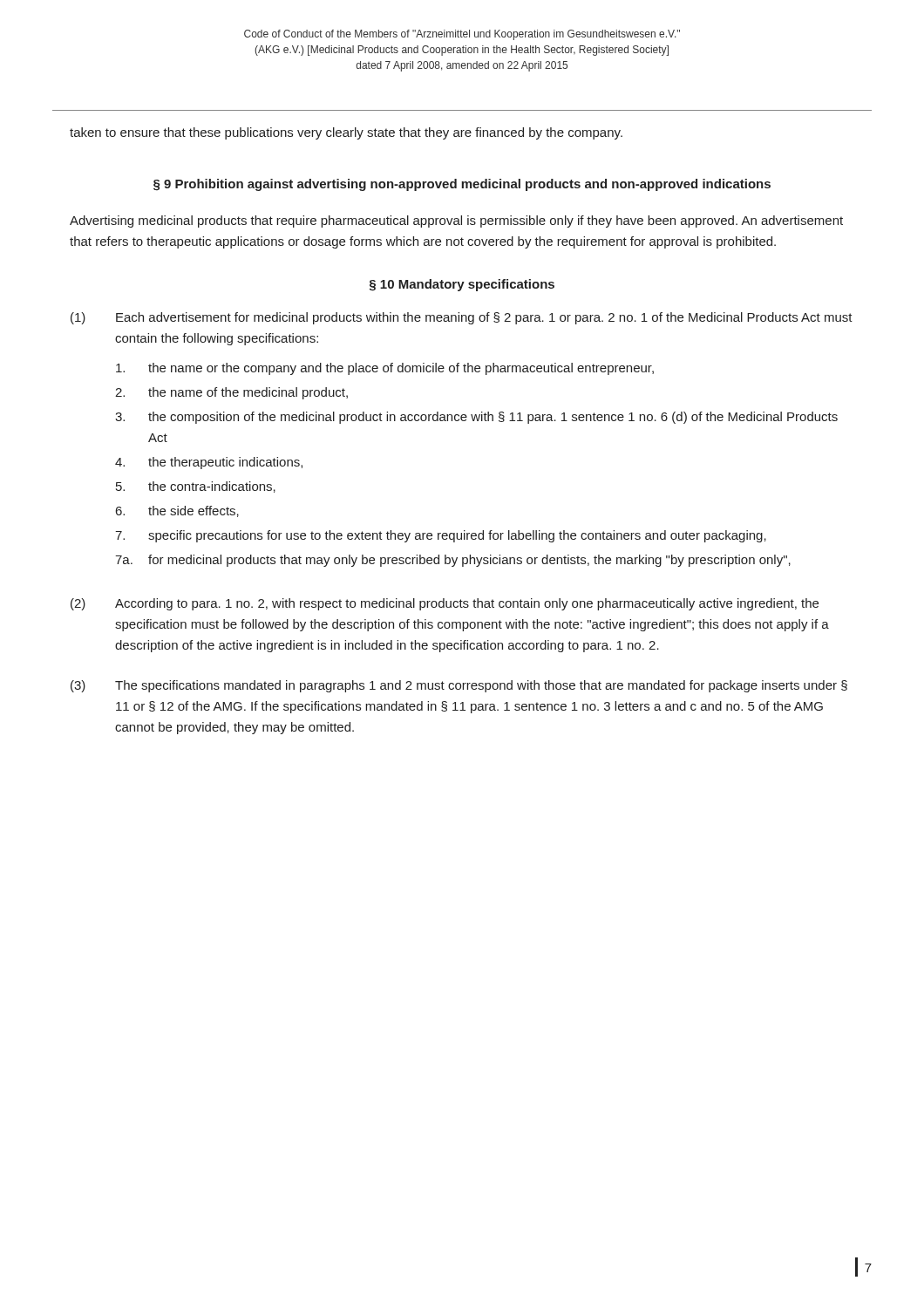This screenshot has height=1308, width=924.
Task: Point to the block beginning "(2) According to para."
Action: click(462, 624)
